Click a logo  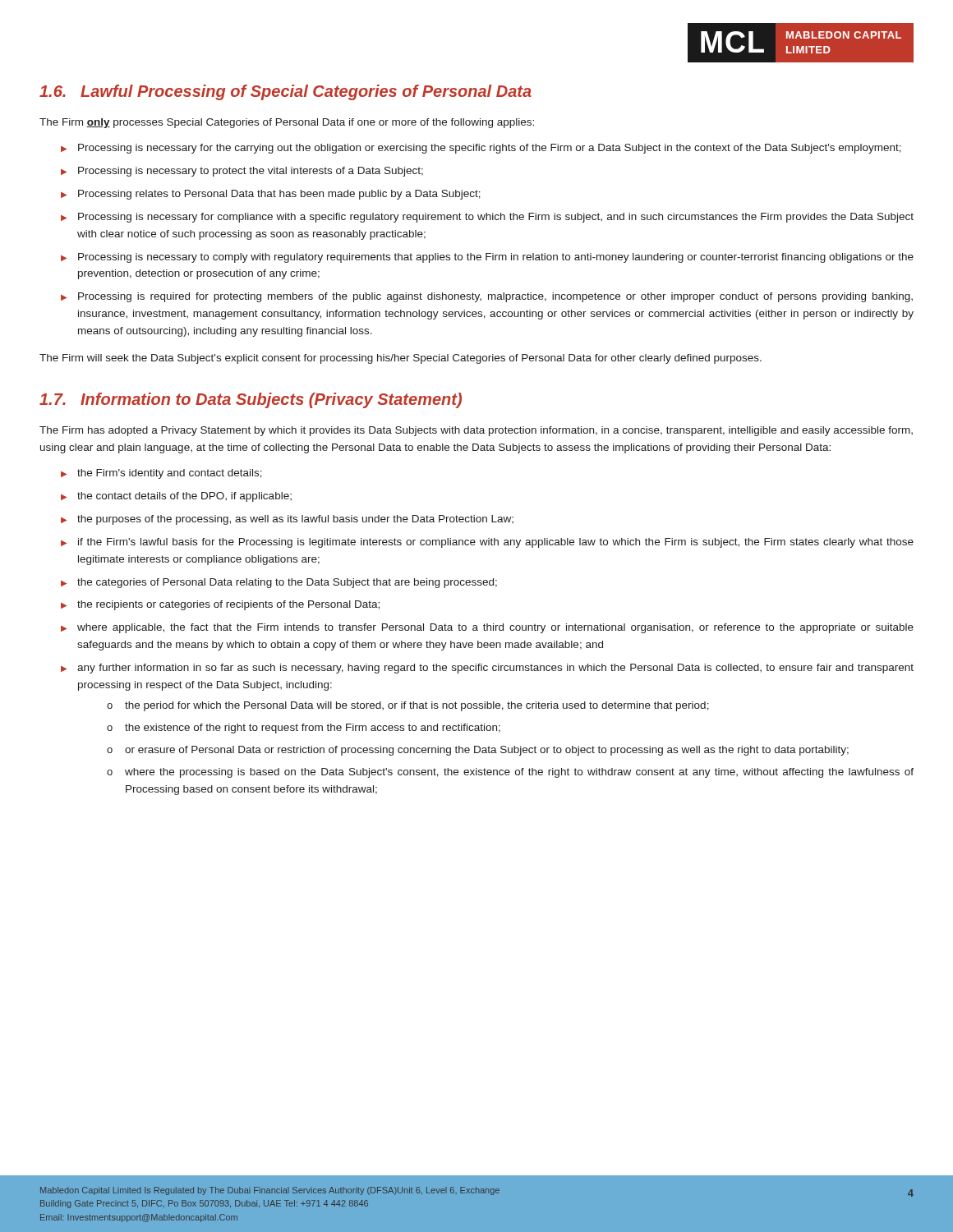click(x=801, y=43)
